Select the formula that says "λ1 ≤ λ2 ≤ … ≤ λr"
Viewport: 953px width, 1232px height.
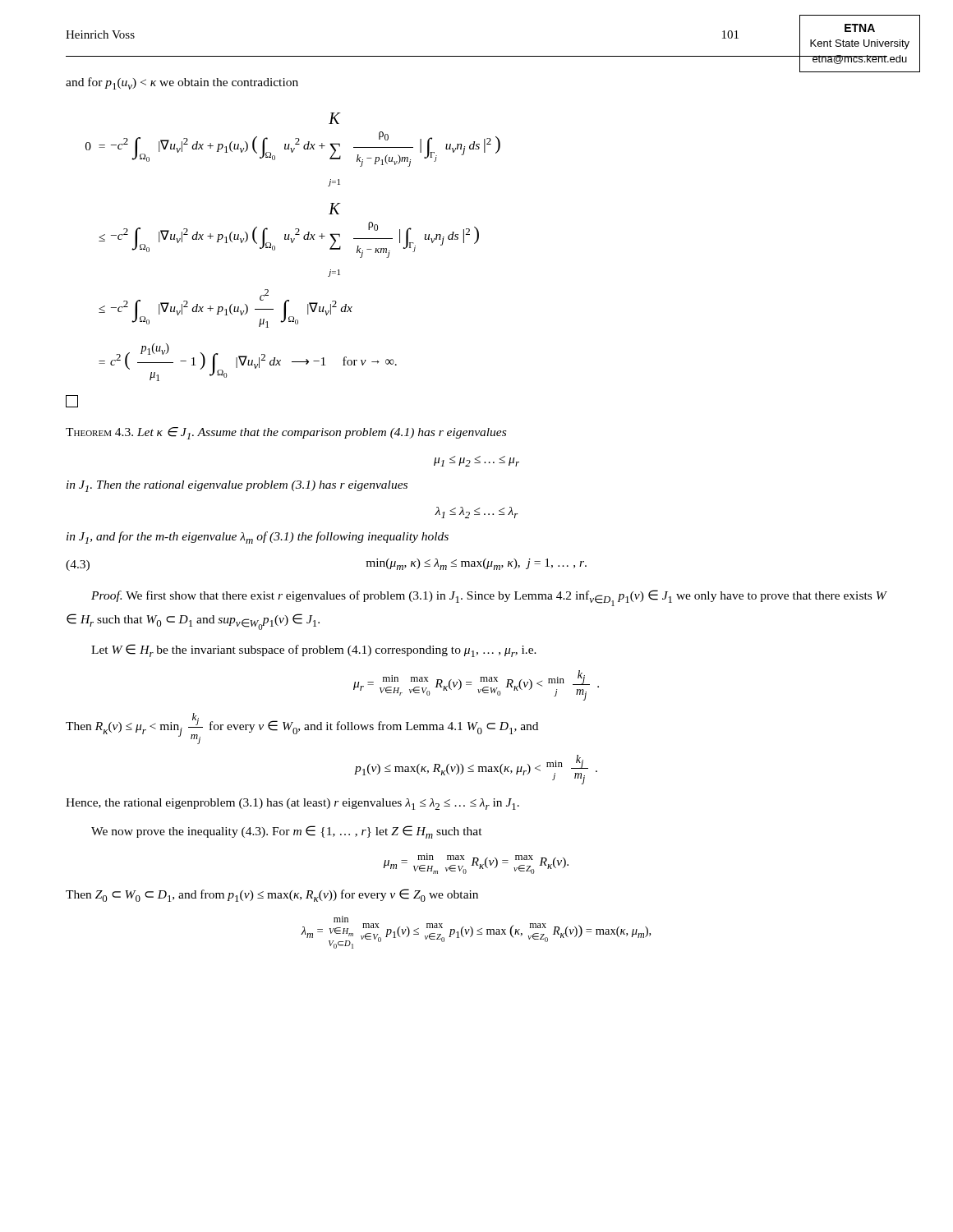pos(476,512)
